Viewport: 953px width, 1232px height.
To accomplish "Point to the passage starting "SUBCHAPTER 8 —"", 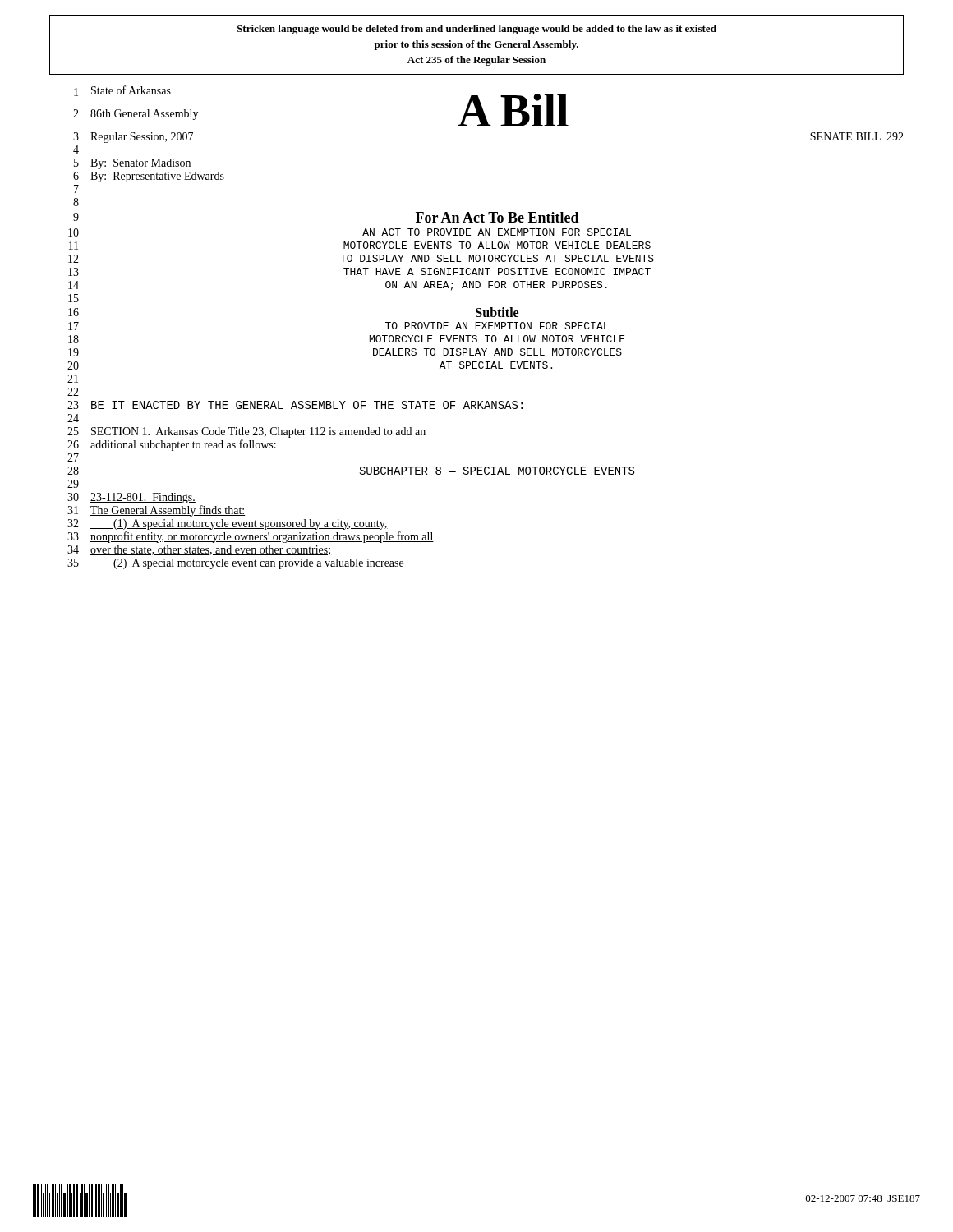I will 497,471.
